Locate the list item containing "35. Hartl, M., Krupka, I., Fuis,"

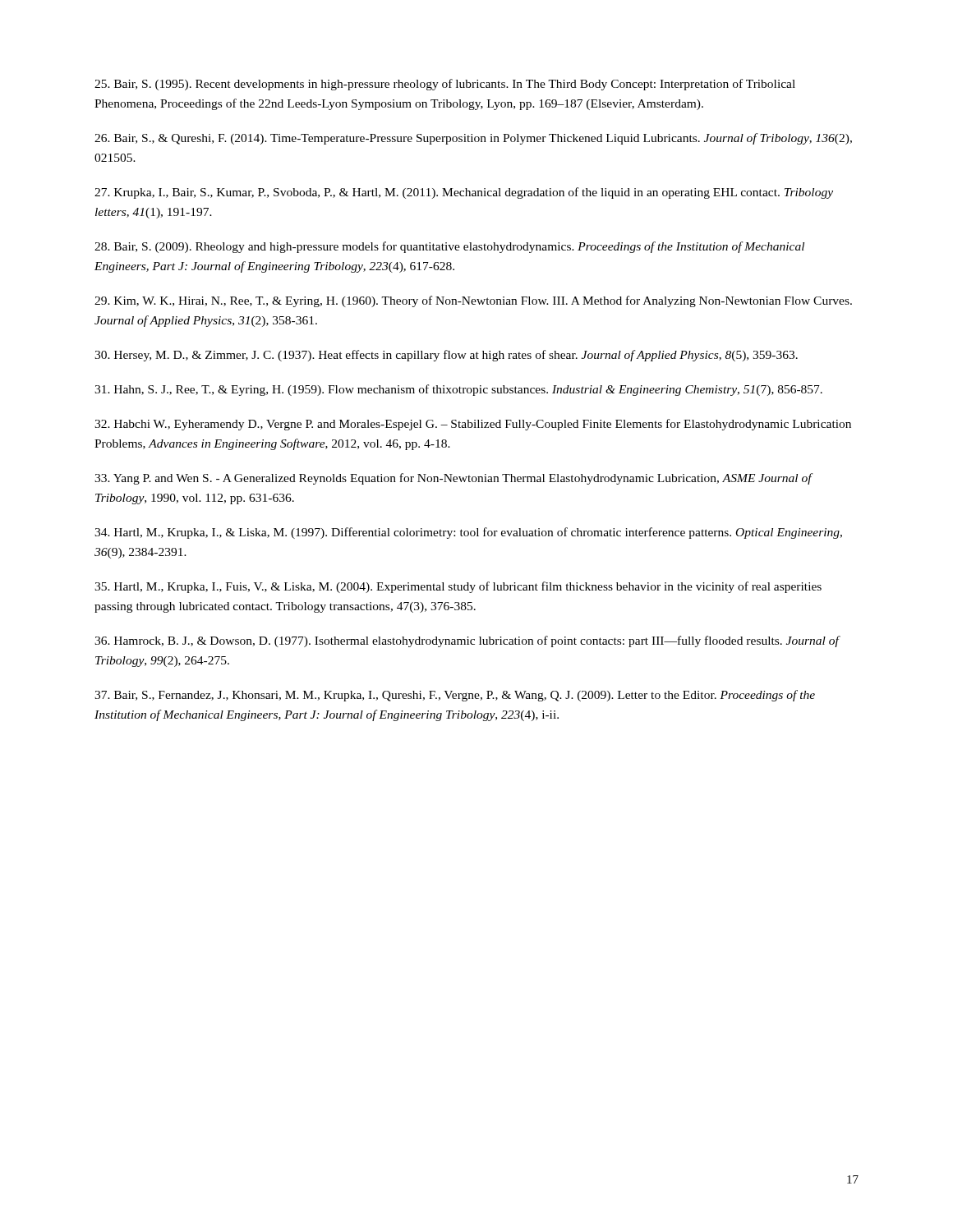(x=458, y=596)
